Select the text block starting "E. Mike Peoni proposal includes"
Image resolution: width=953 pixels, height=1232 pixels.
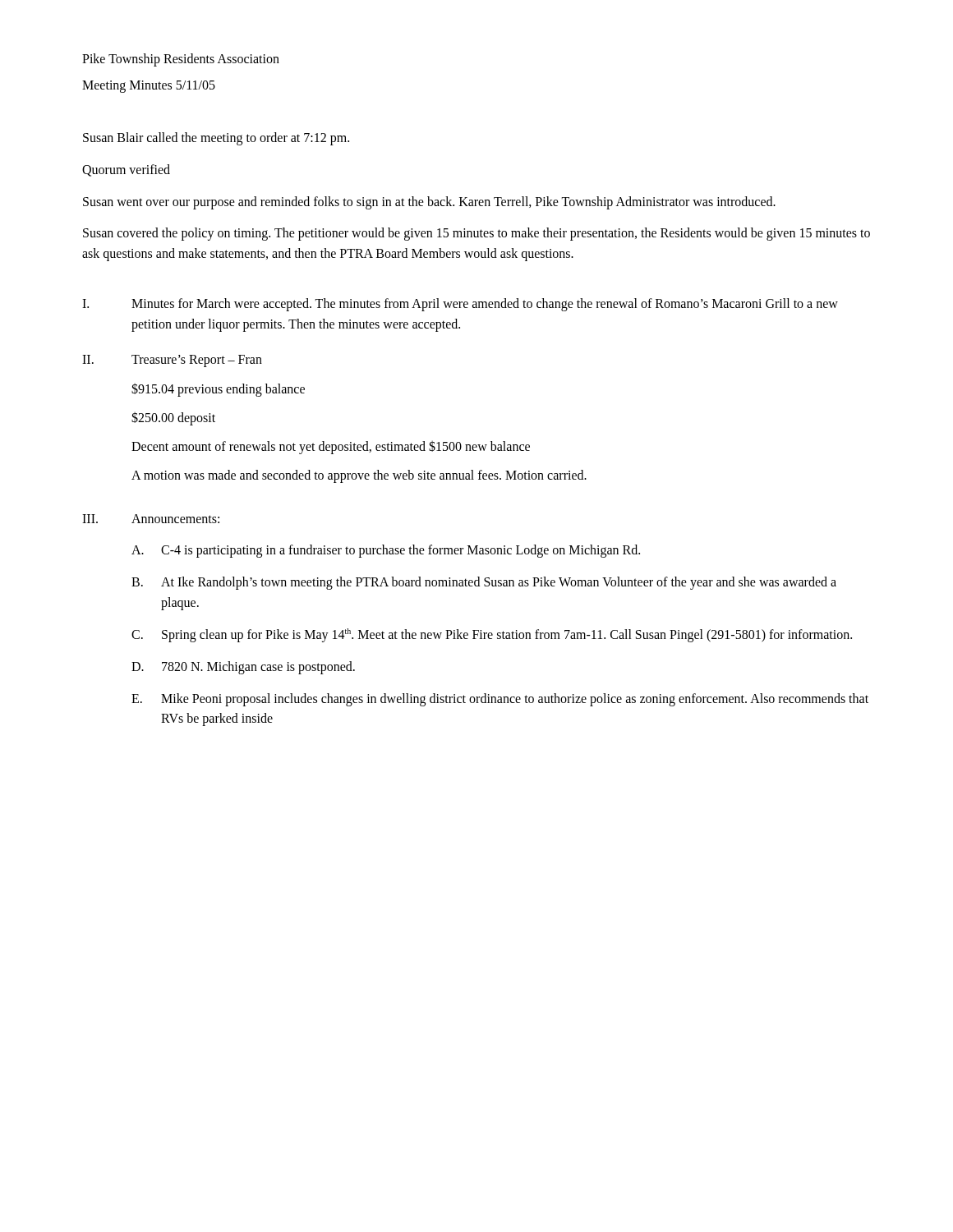coord(501,709)
